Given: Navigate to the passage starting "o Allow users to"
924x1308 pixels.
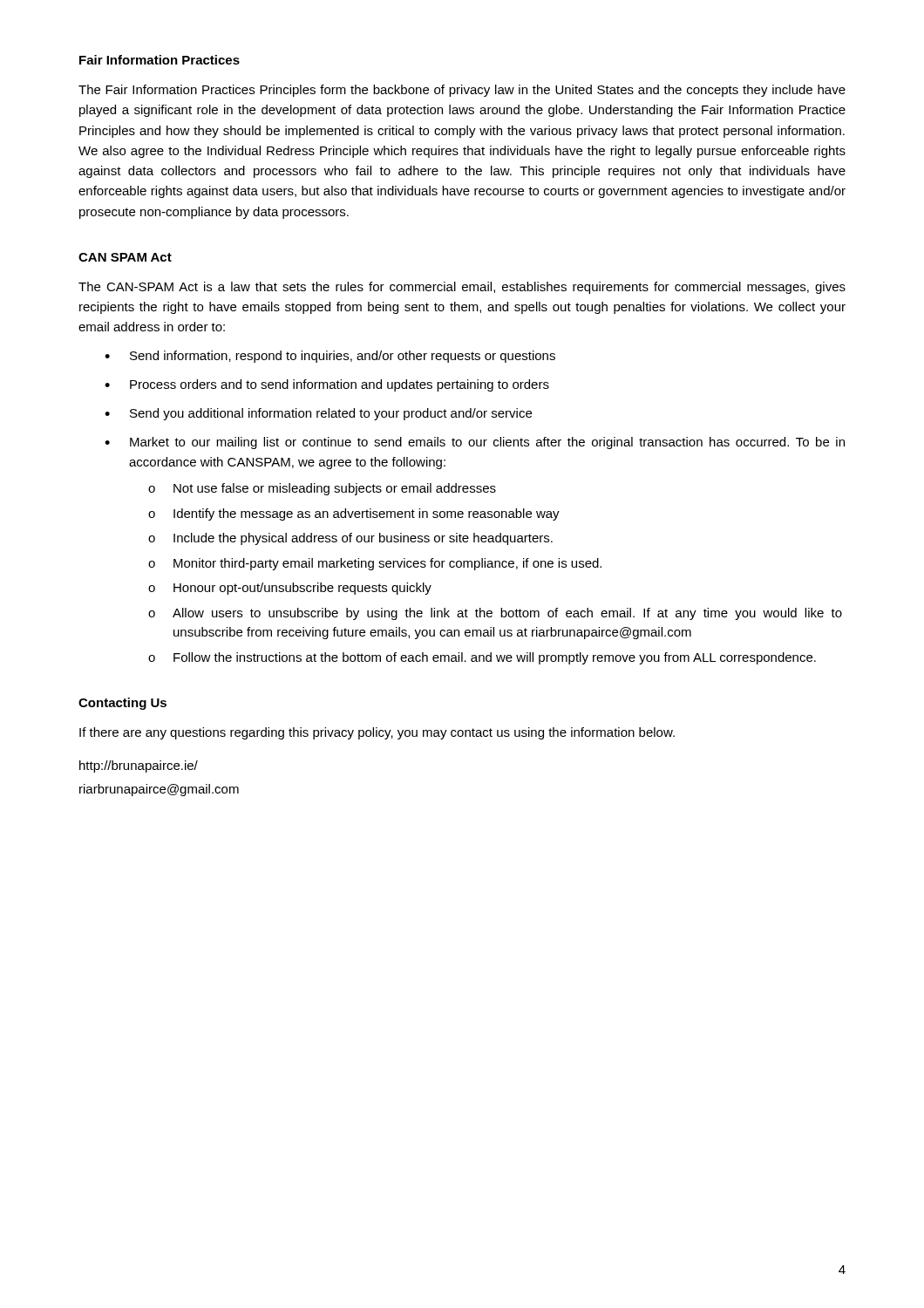Looking at the screenshot, I should [497, 623].
